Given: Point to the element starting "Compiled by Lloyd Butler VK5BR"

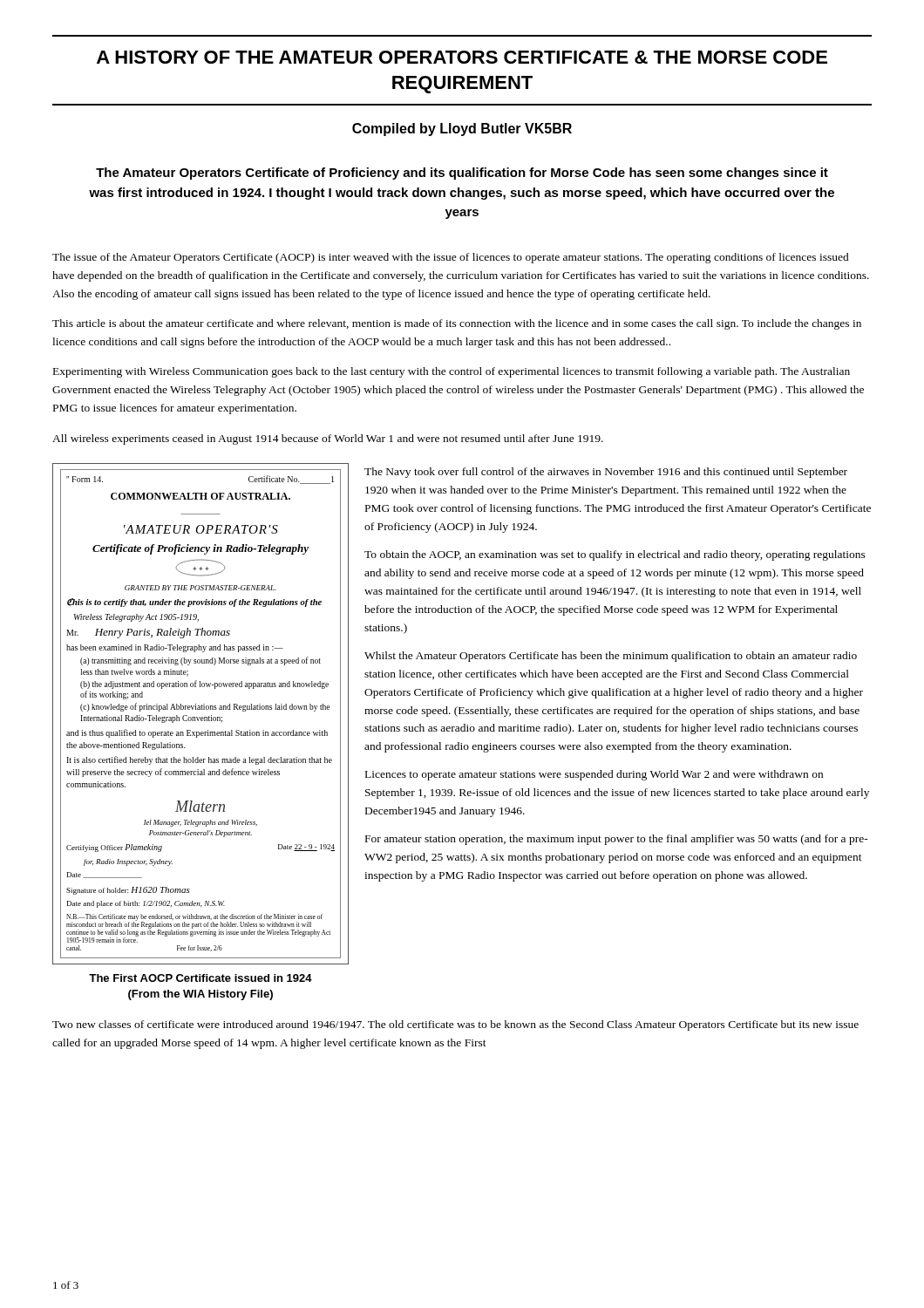Looking at the screenshot, I should 462,129.
